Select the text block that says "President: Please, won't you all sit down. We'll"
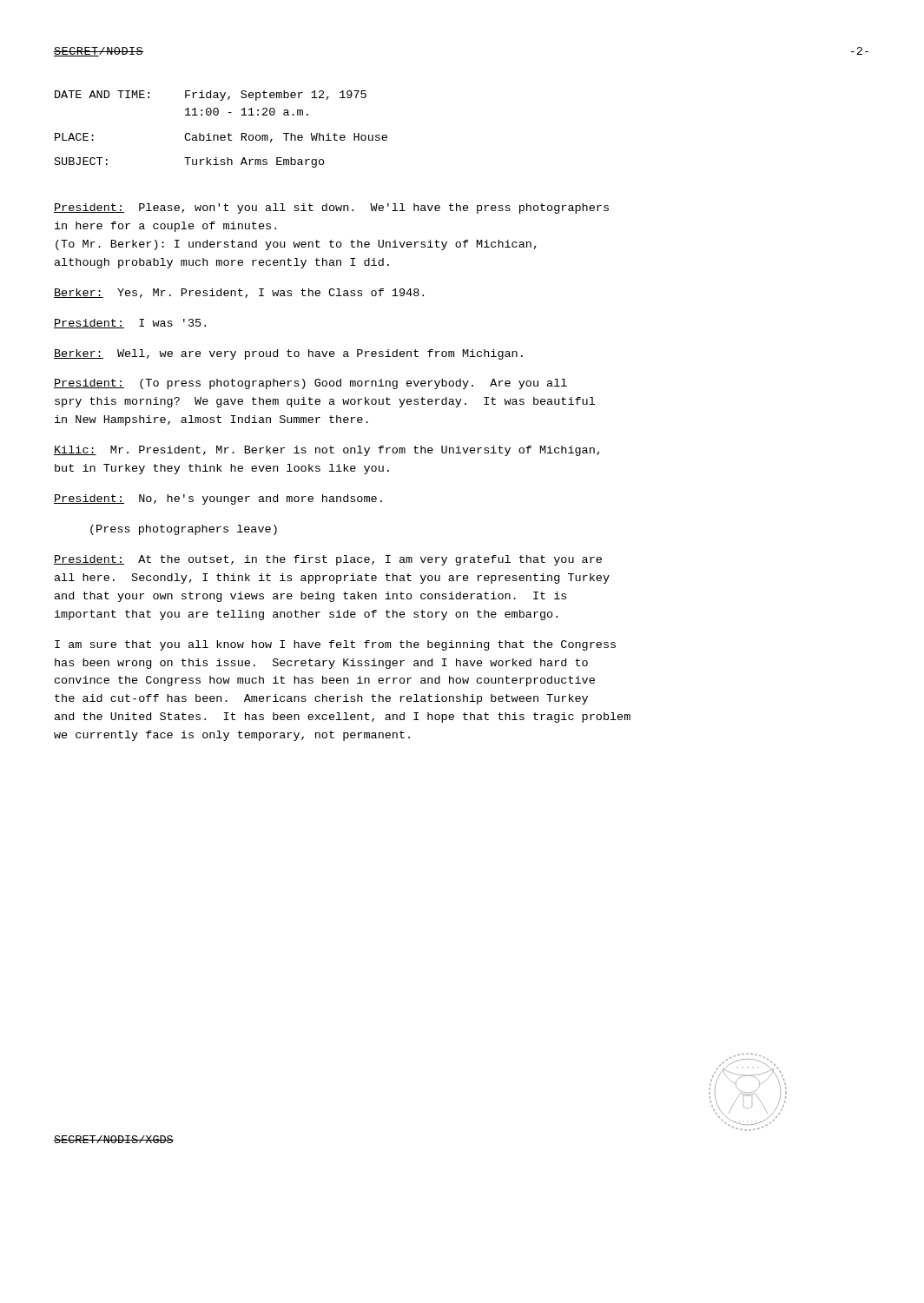 tap(332, 235)
